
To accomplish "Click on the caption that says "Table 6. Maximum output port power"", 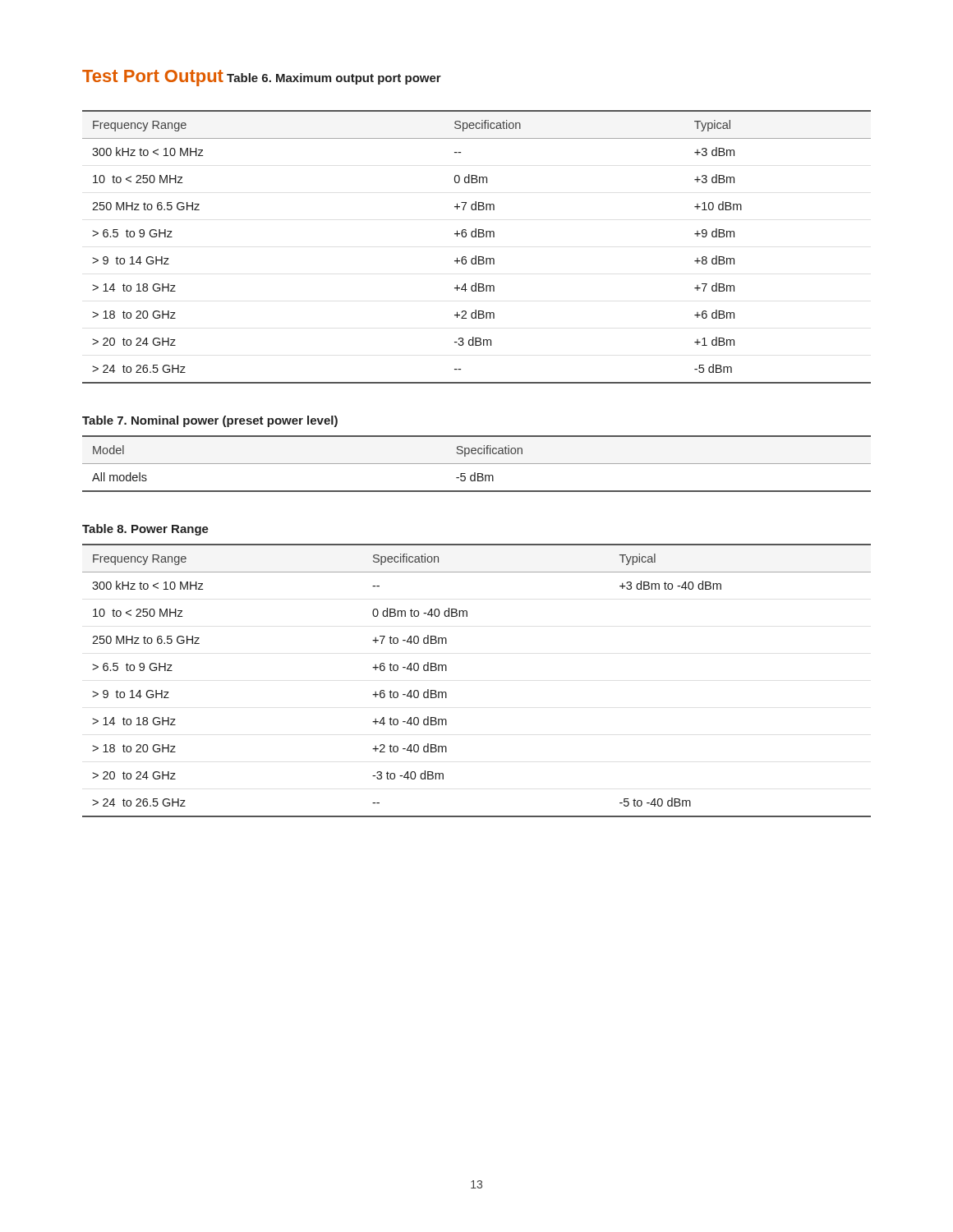I will pyautogui.click(x=334, y=78).
